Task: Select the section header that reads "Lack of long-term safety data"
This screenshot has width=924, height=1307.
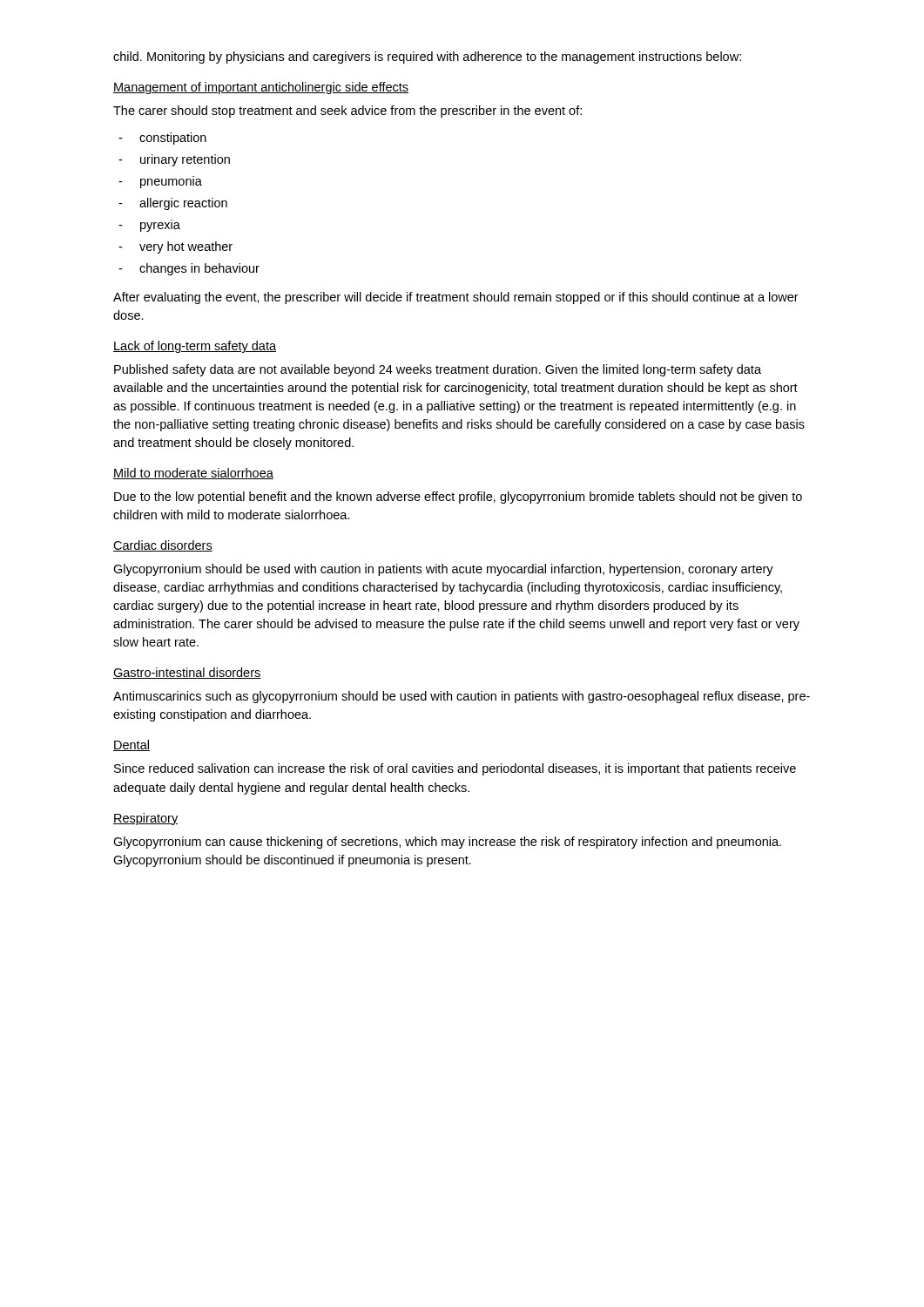Action: [x=195, y=346]
